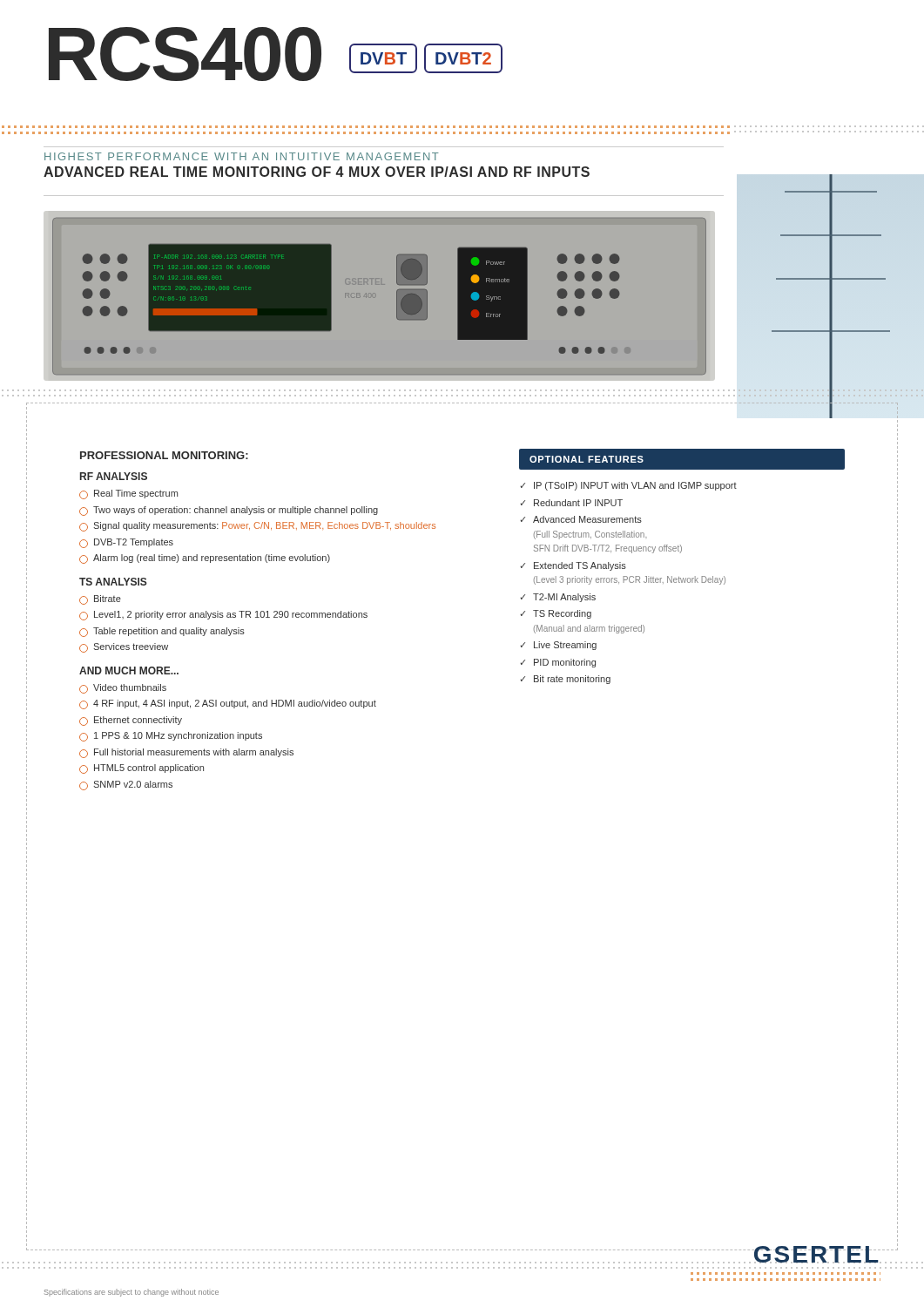
Task: Navigate to the text block starting "TS ANALYSIS"
Action: click(113, 582)
